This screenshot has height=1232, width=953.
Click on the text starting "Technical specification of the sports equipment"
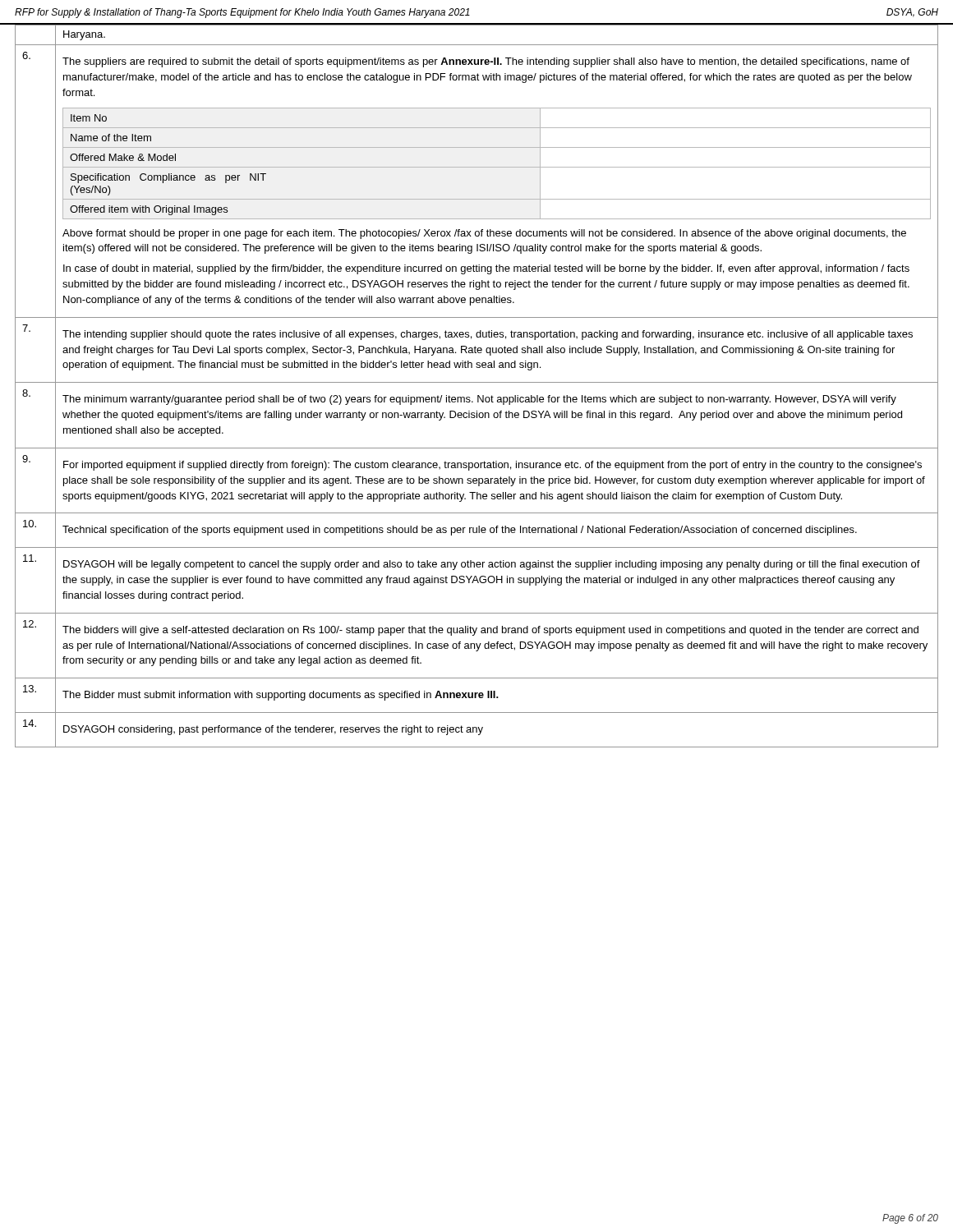point(497,530)
